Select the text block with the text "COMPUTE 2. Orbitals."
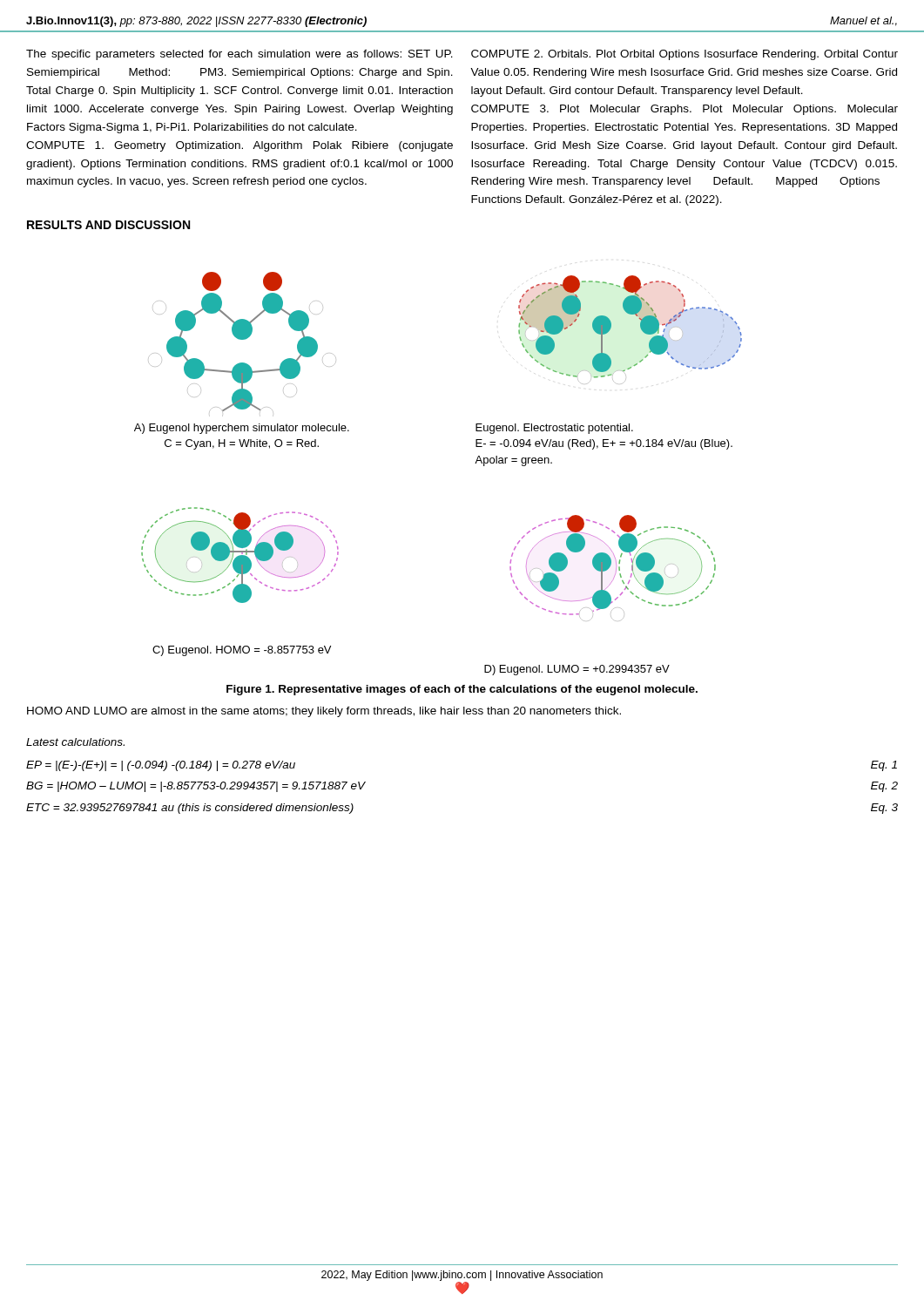Screen dimensions: 1307x924 tap(684, 127)
